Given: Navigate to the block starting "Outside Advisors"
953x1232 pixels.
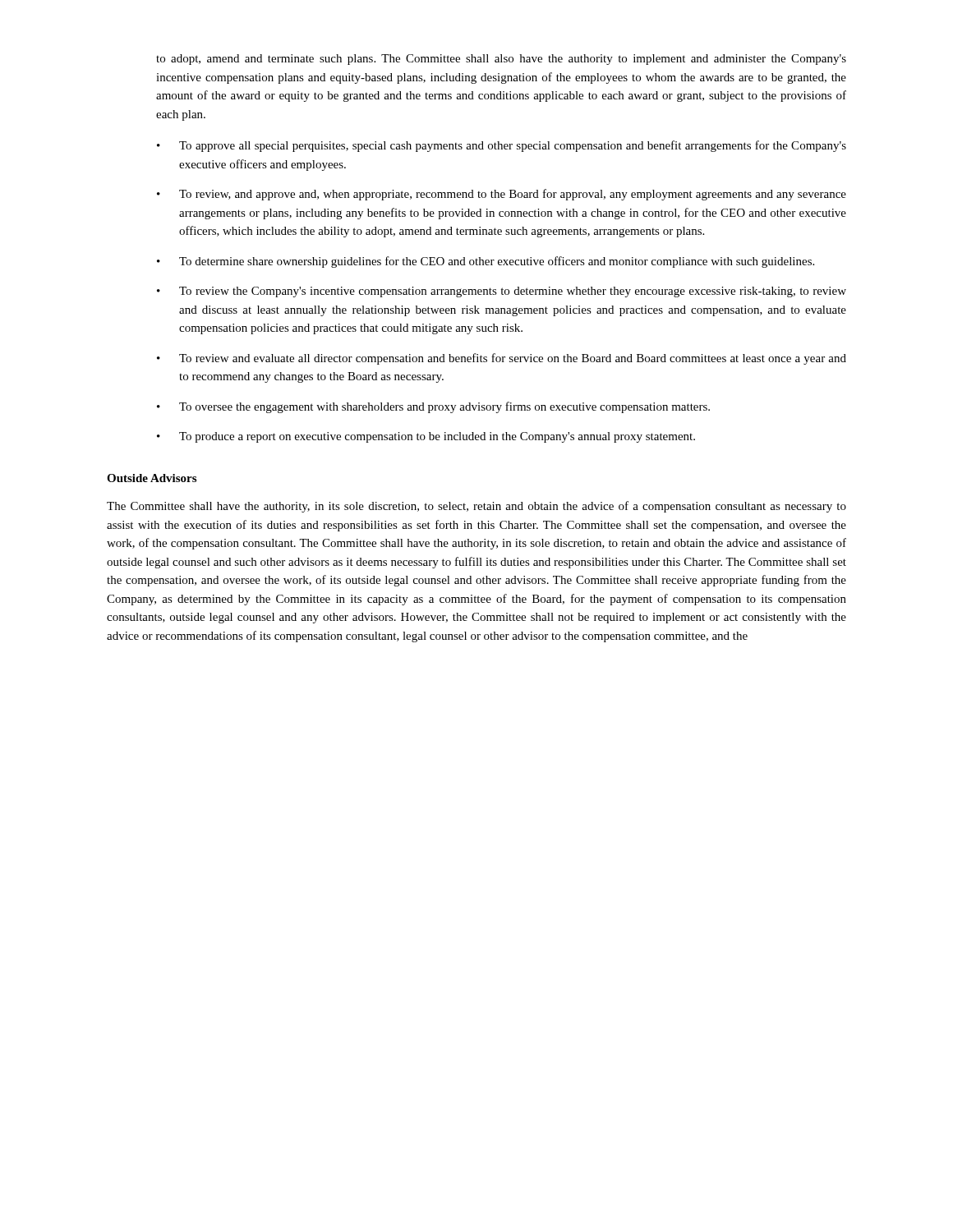Looking at the screenshot, I should point(152,478).
